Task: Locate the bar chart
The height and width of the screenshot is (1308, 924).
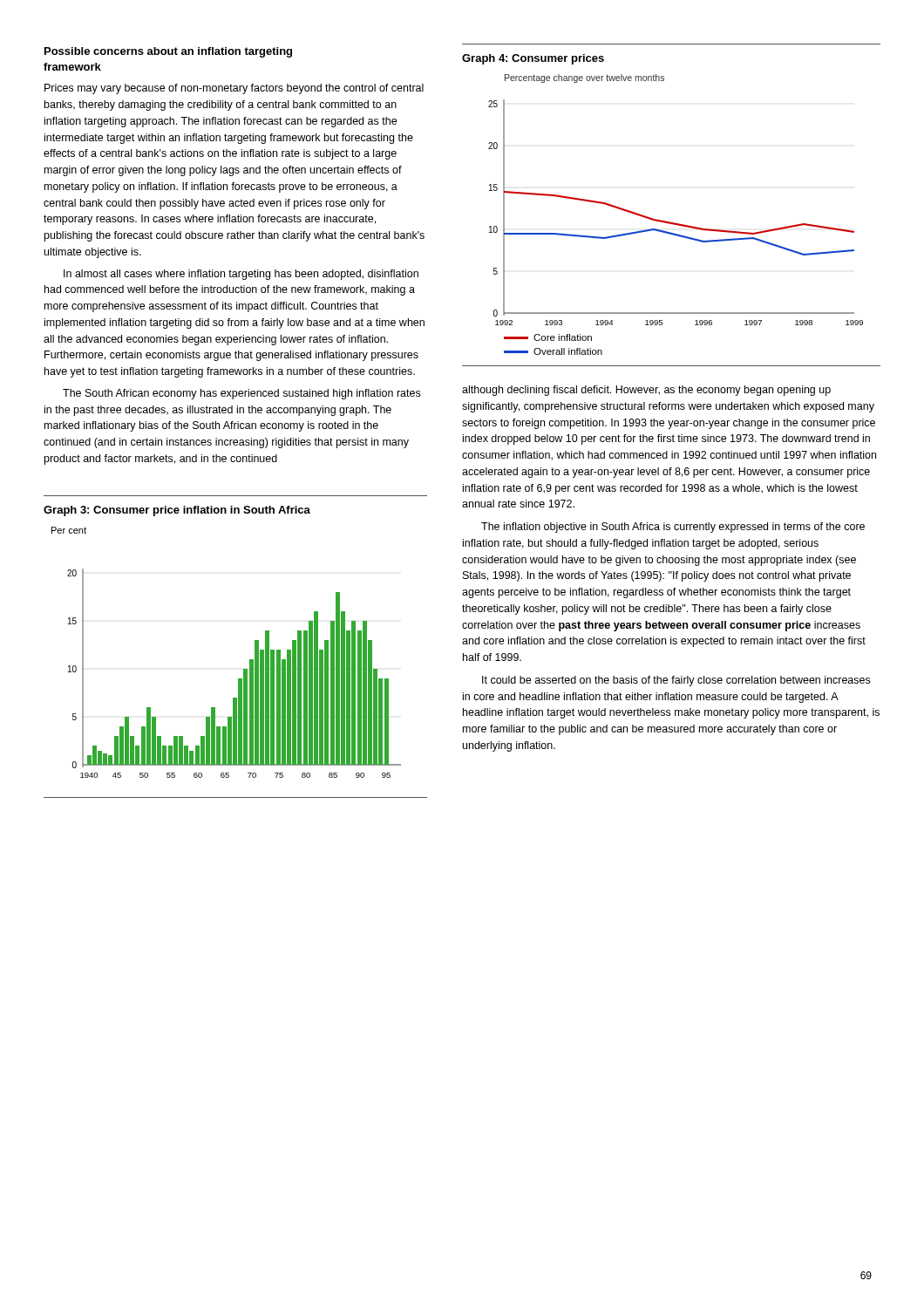Action: pos(227,657)
